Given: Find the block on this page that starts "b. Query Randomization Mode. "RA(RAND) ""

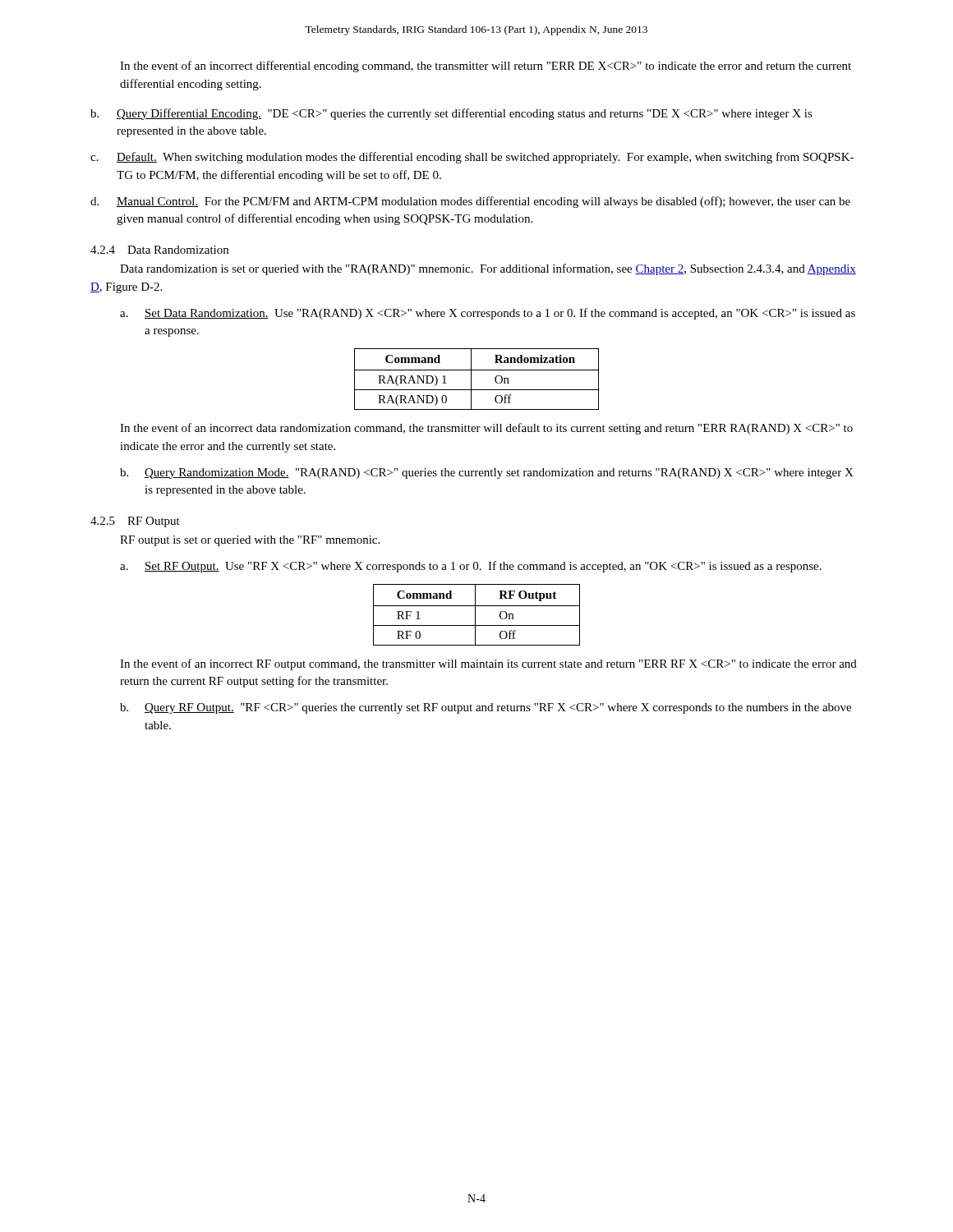Looking at the screenshot, I should click(491, 481).
